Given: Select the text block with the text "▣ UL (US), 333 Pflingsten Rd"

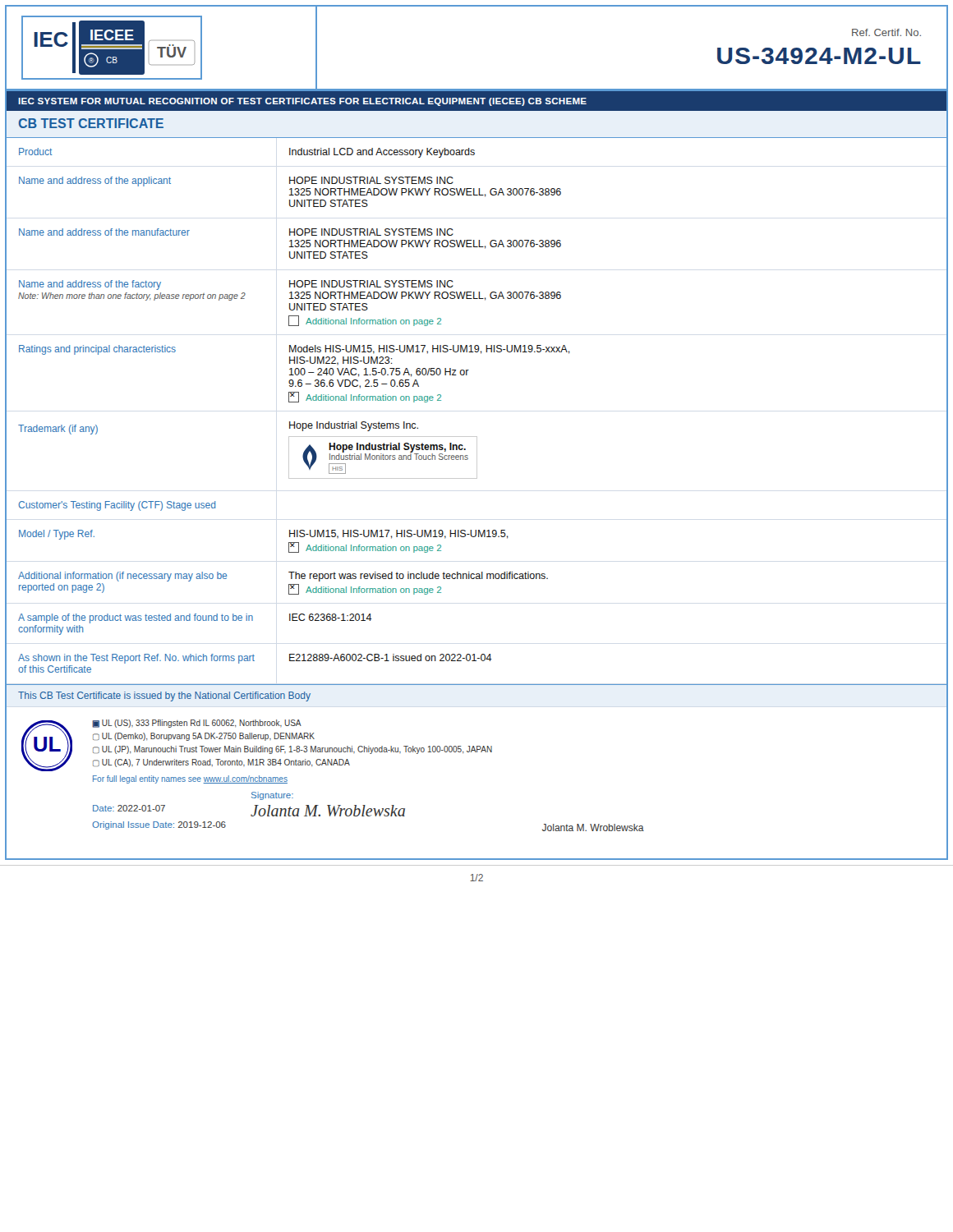Looking at the screenshot, I should (x=292, y=743).
